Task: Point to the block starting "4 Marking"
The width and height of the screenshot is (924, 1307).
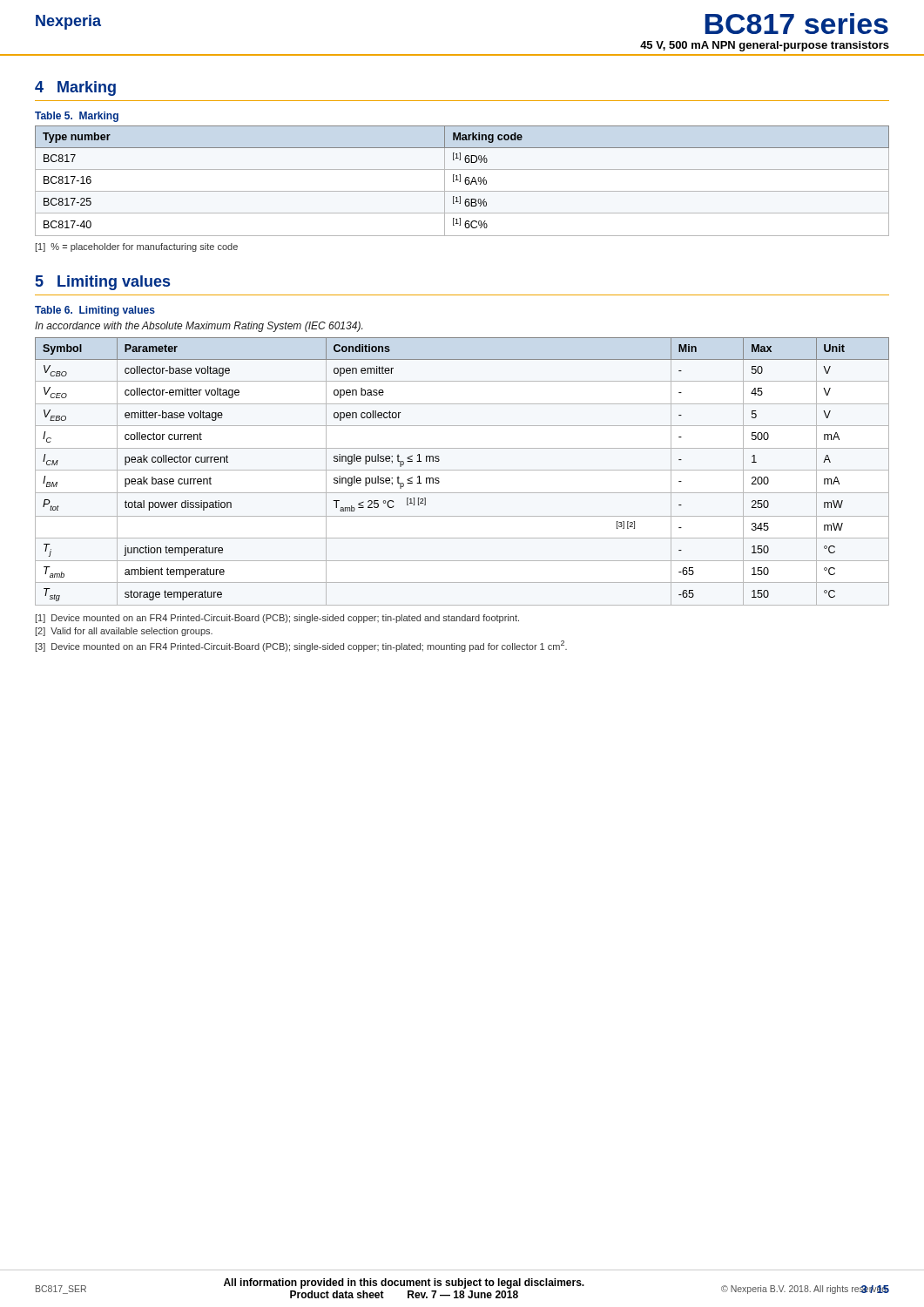Action: [76, 87]
